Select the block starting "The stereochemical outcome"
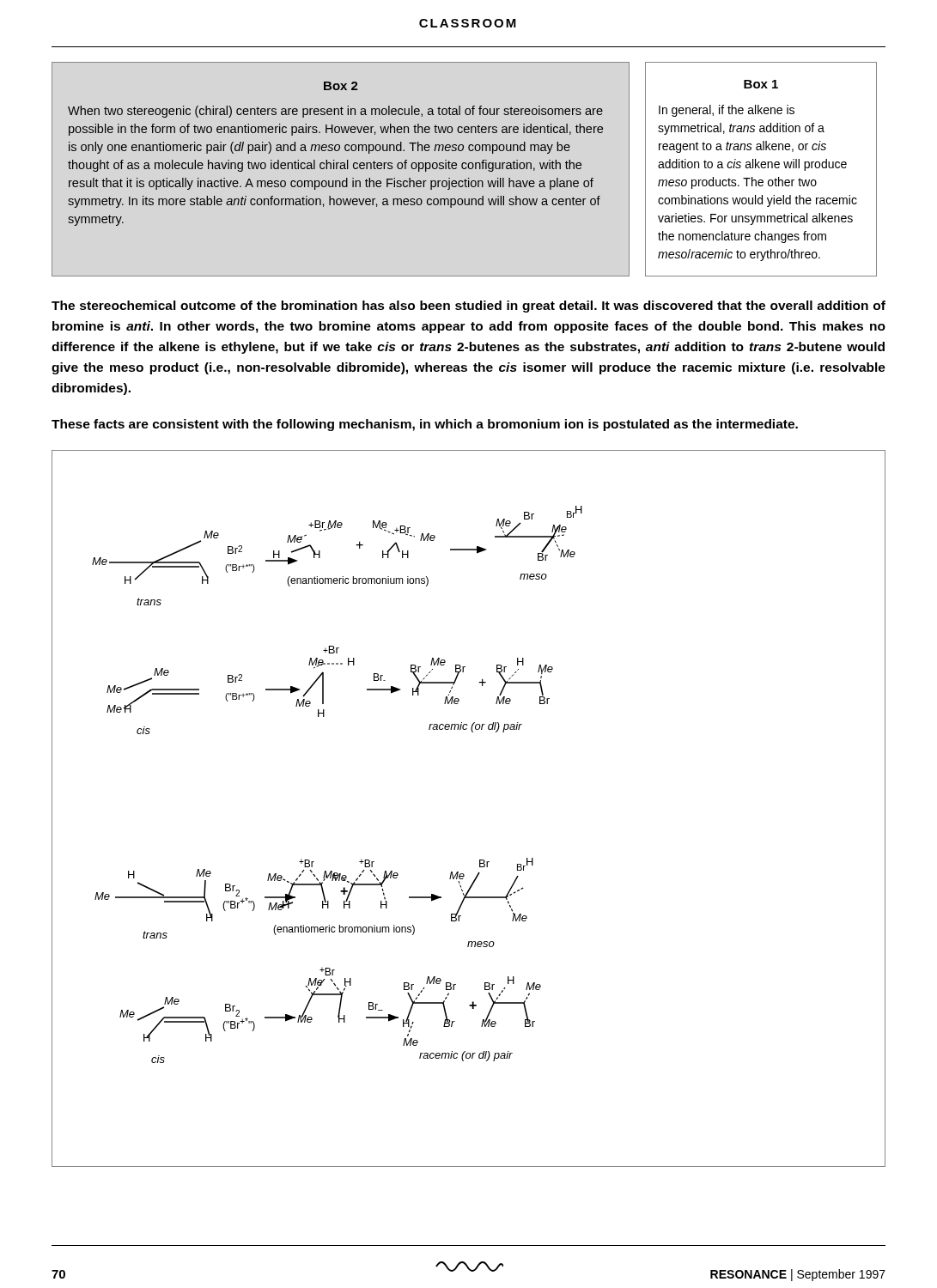 click(468, 346)
